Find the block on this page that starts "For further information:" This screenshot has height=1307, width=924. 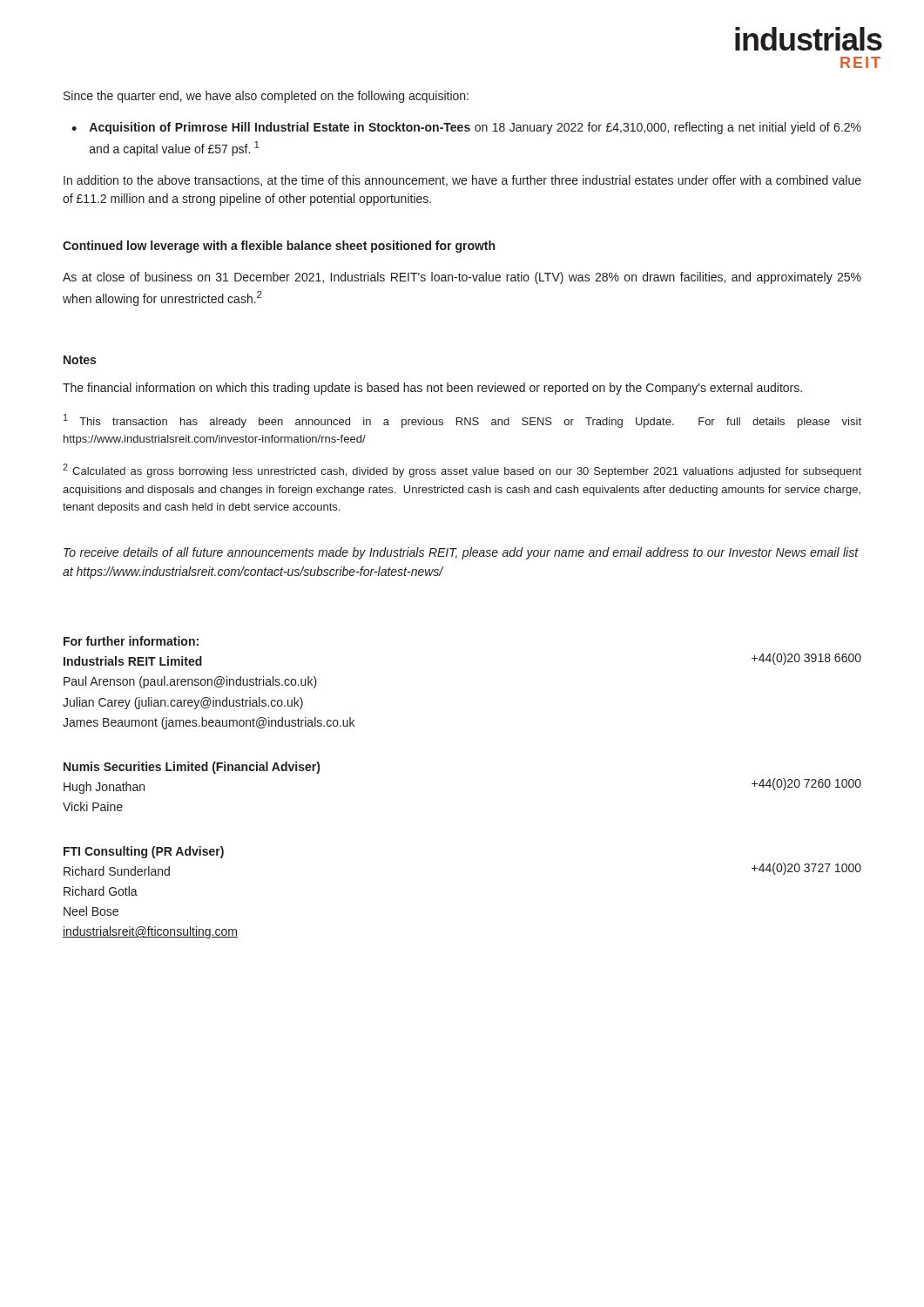click(x=131, y=641)
